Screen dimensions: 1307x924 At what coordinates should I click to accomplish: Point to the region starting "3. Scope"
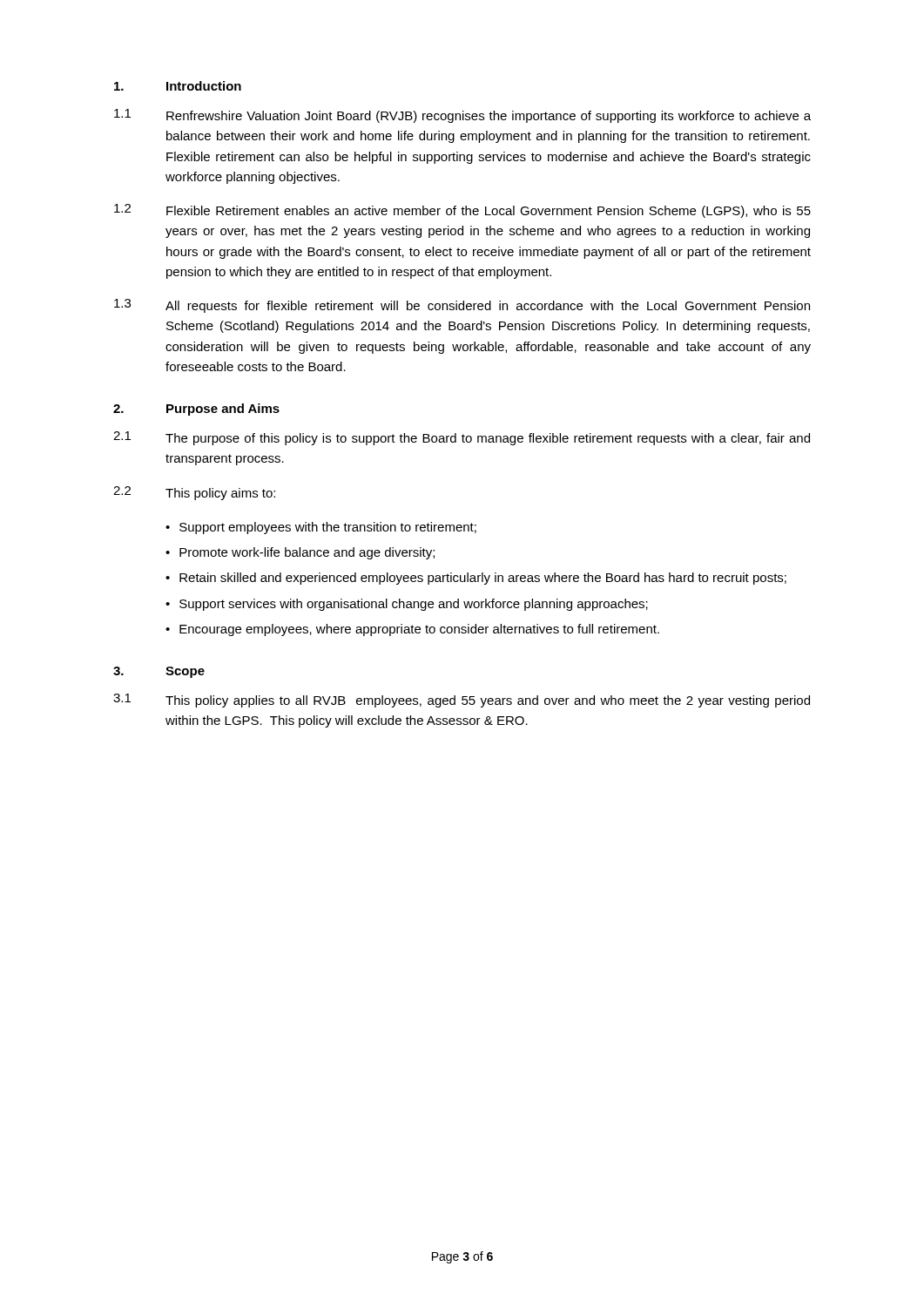(159, 670)
